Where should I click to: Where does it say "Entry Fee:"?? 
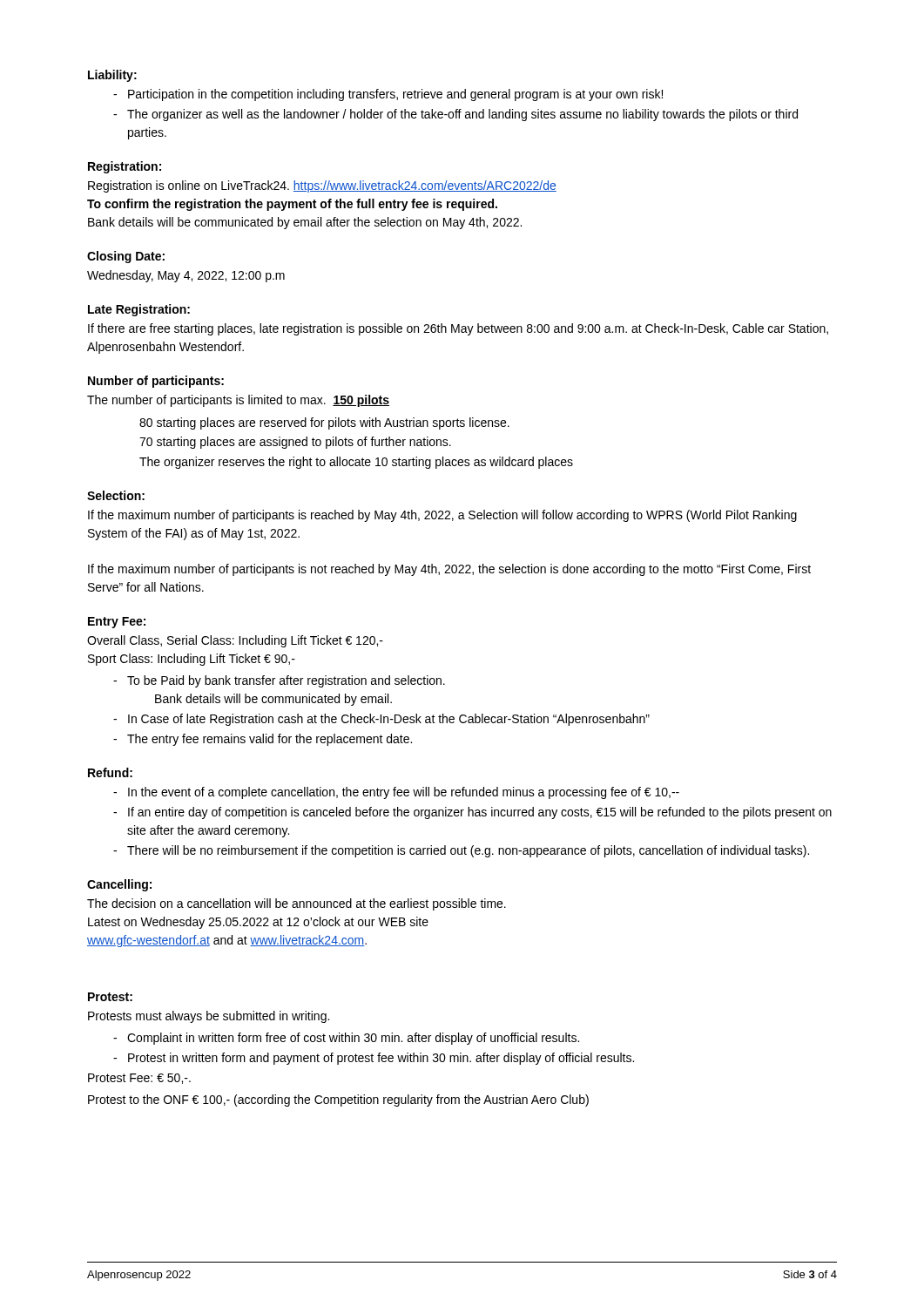pyautogui.click(x=117, y=621)
